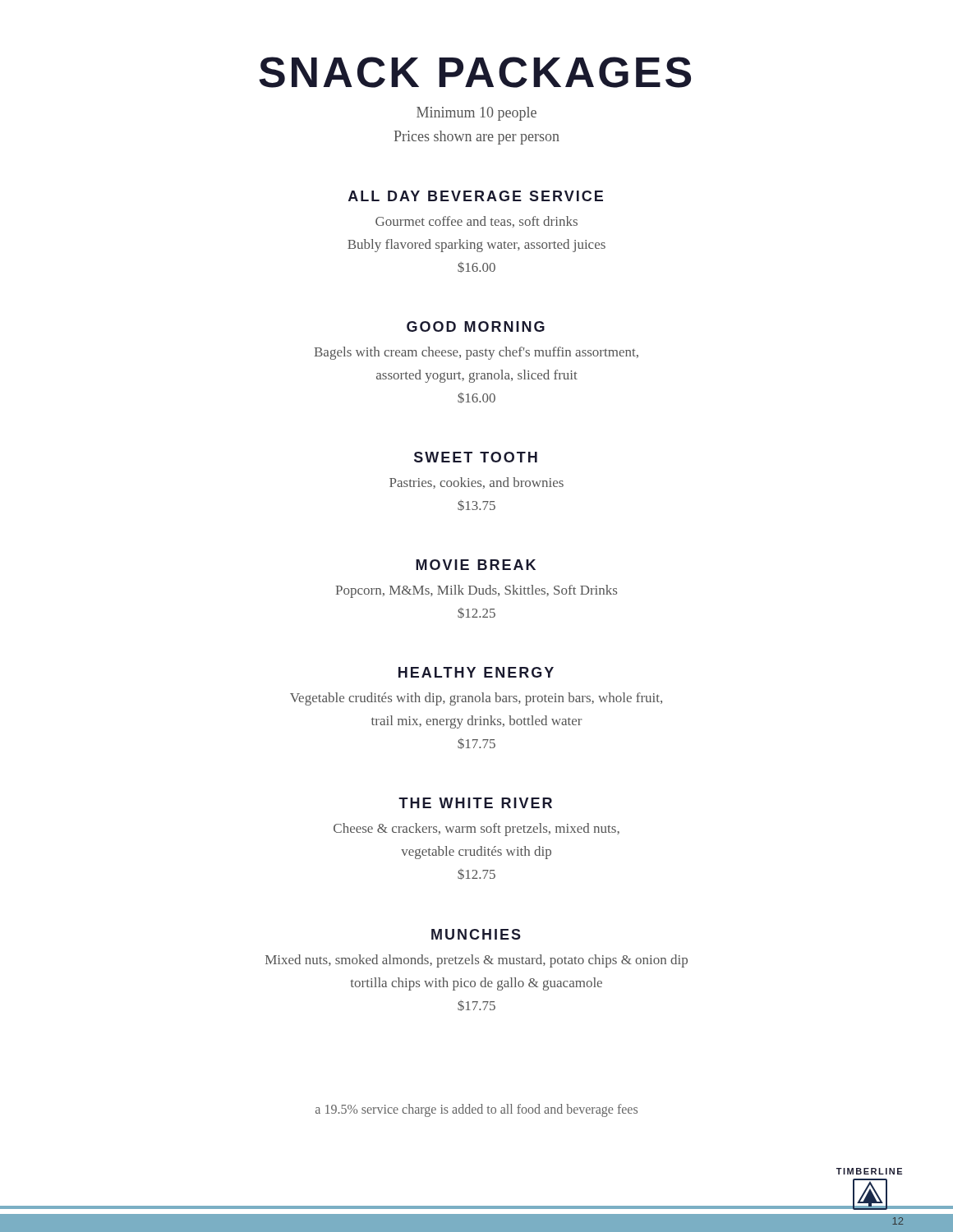Select the title containing "SNACK PACKAGES"
953x1232 pixels.
476,73
